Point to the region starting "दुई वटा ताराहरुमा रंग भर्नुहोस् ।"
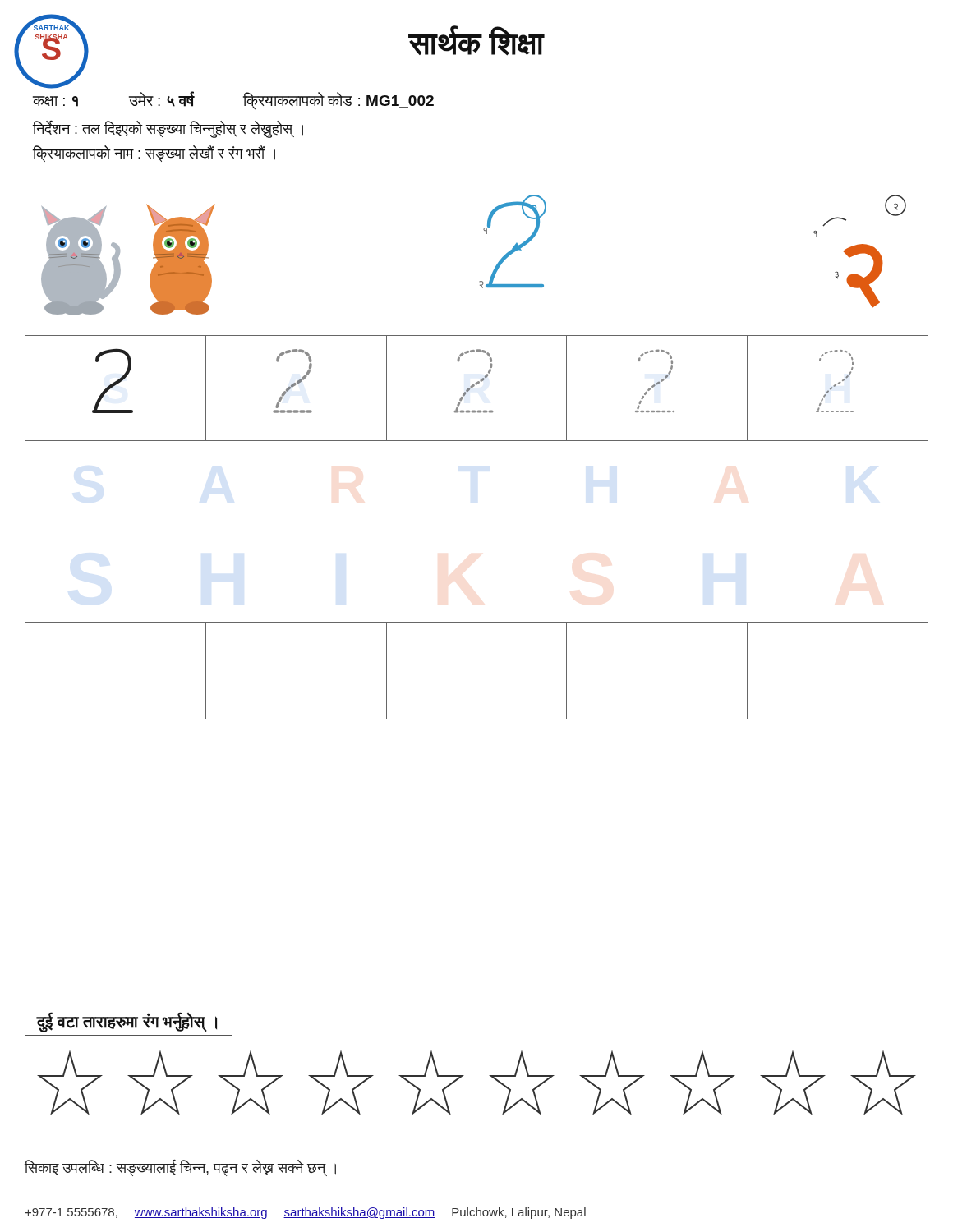The width and height of the screenshot is (953, 1232). [x=129, y=1022]
